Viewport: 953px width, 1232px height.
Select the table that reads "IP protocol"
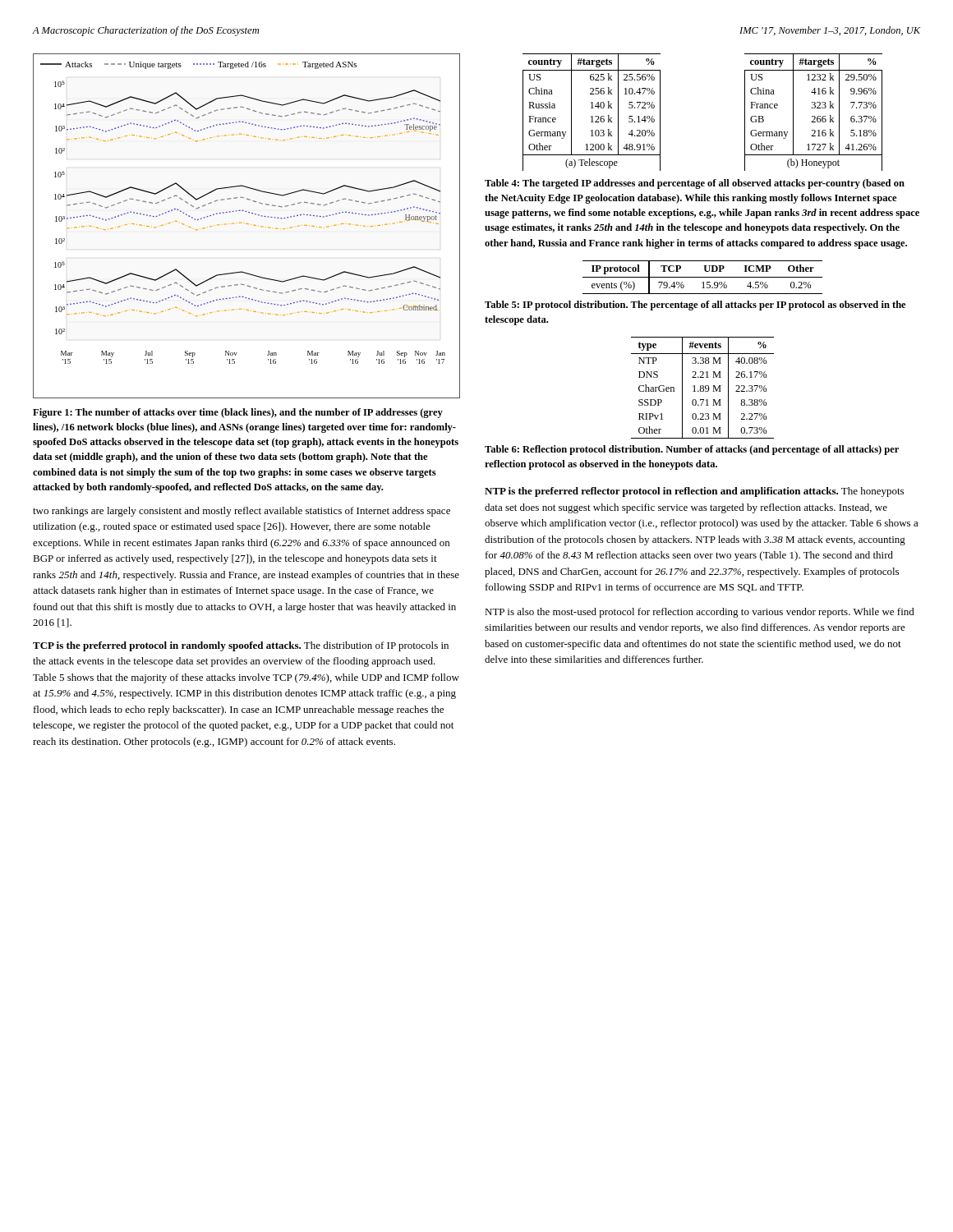702,277
